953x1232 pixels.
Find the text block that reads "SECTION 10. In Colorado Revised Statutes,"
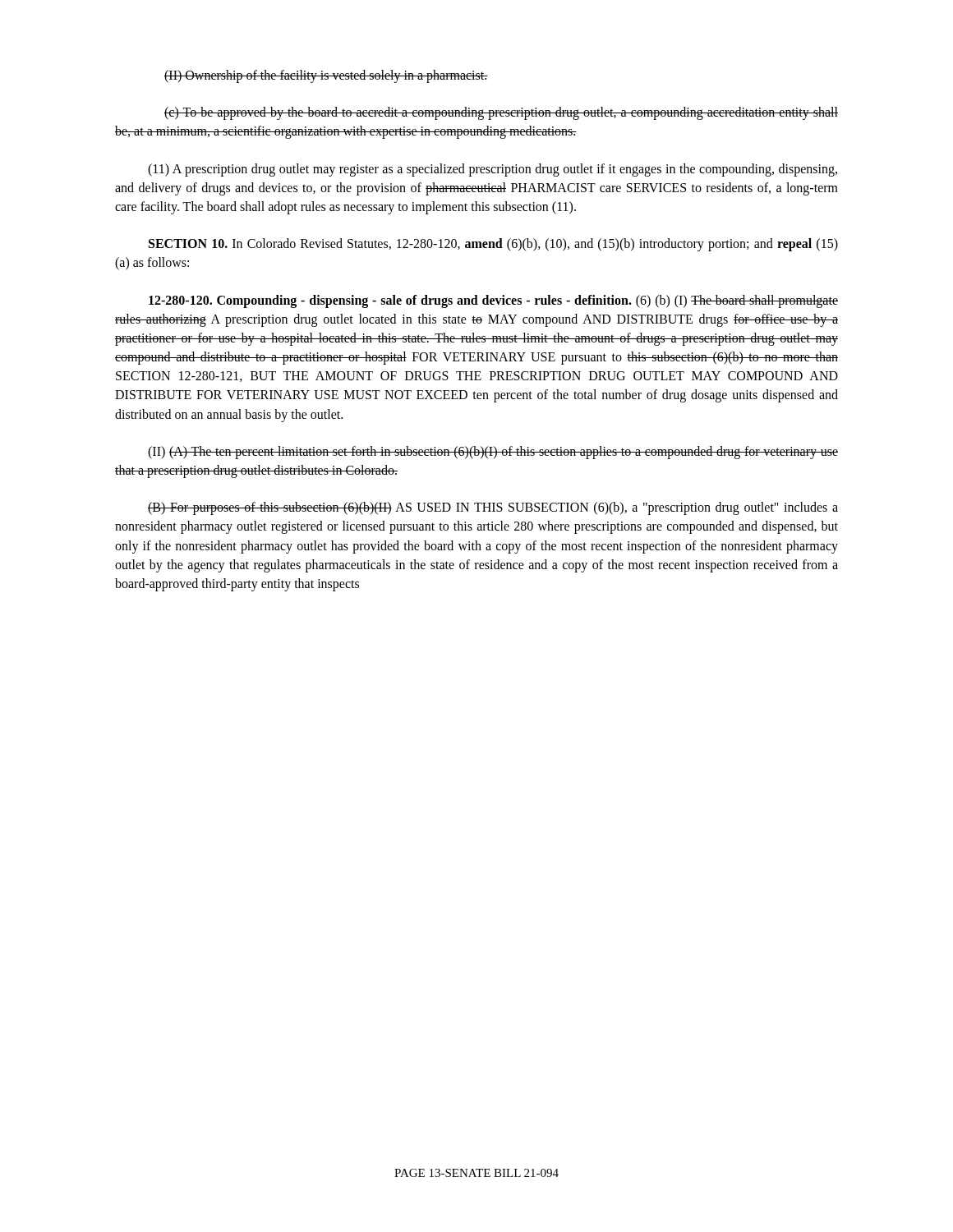[x=476, y=253]
